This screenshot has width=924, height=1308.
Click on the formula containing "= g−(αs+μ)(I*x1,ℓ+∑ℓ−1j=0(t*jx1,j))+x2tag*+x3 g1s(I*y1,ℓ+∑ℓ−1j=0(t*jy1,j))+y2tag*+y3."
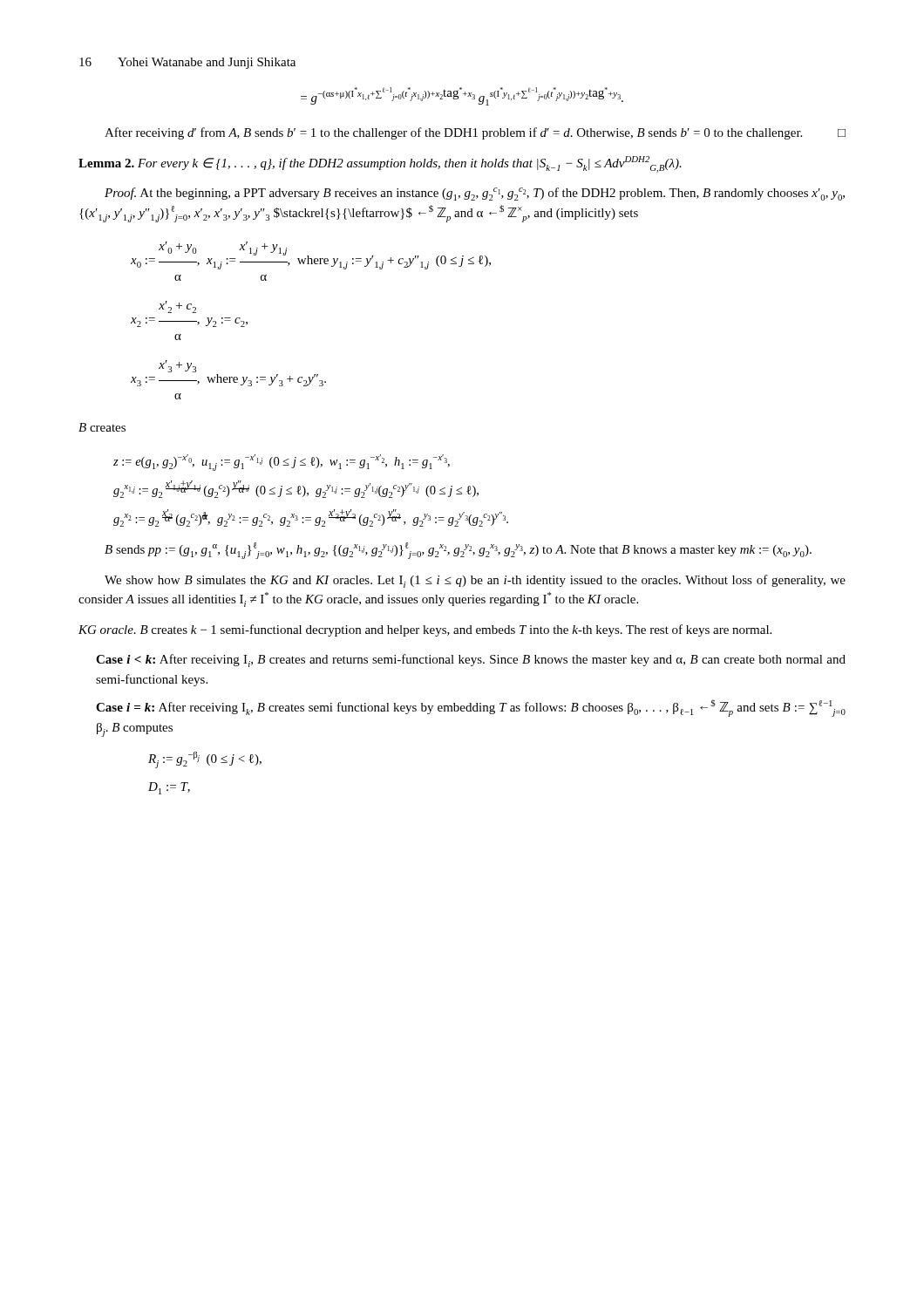tap(462, 97)
